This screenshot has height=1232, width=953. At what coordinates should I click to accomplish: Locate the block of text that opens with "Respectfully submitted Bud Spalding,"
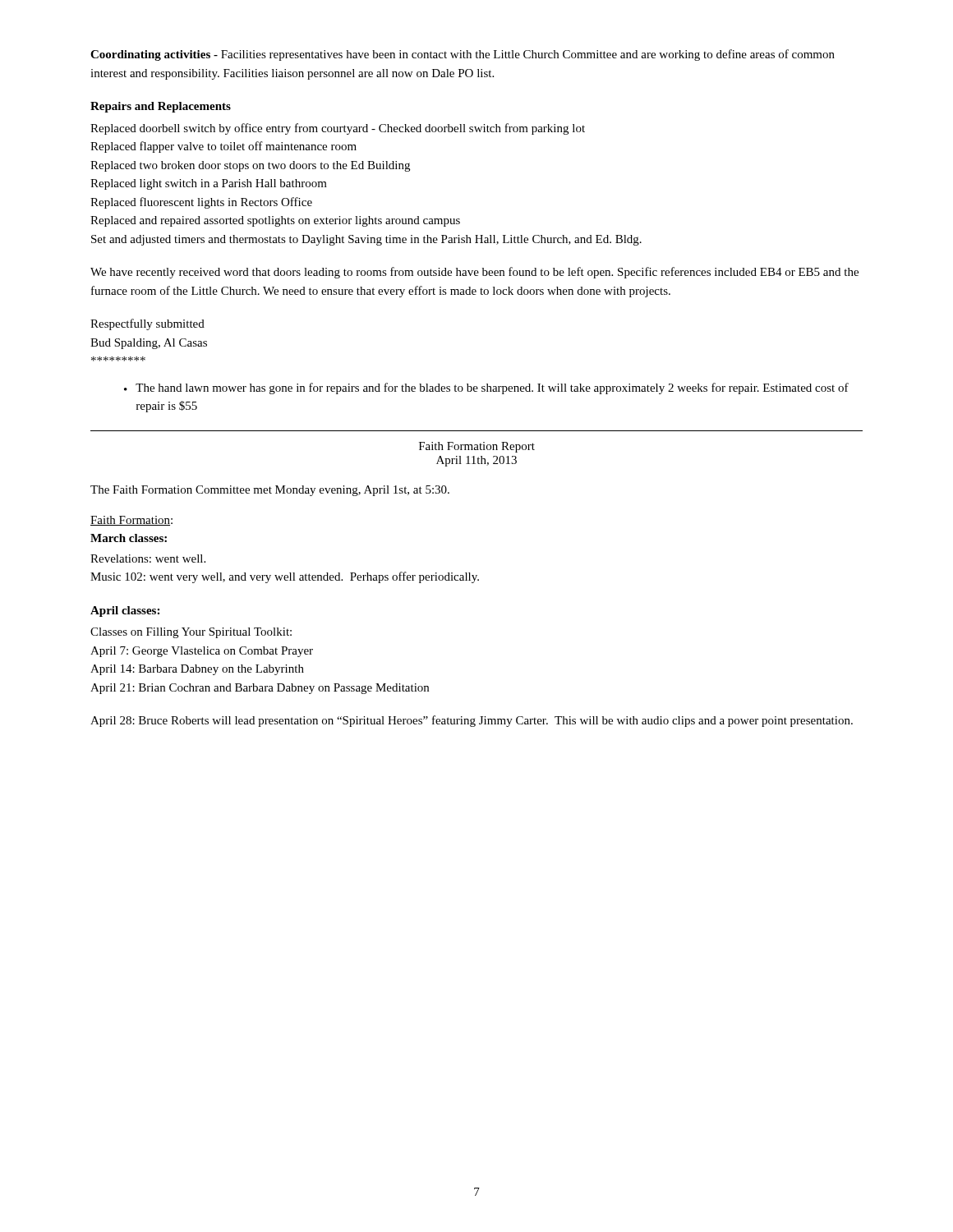[149, 342]
